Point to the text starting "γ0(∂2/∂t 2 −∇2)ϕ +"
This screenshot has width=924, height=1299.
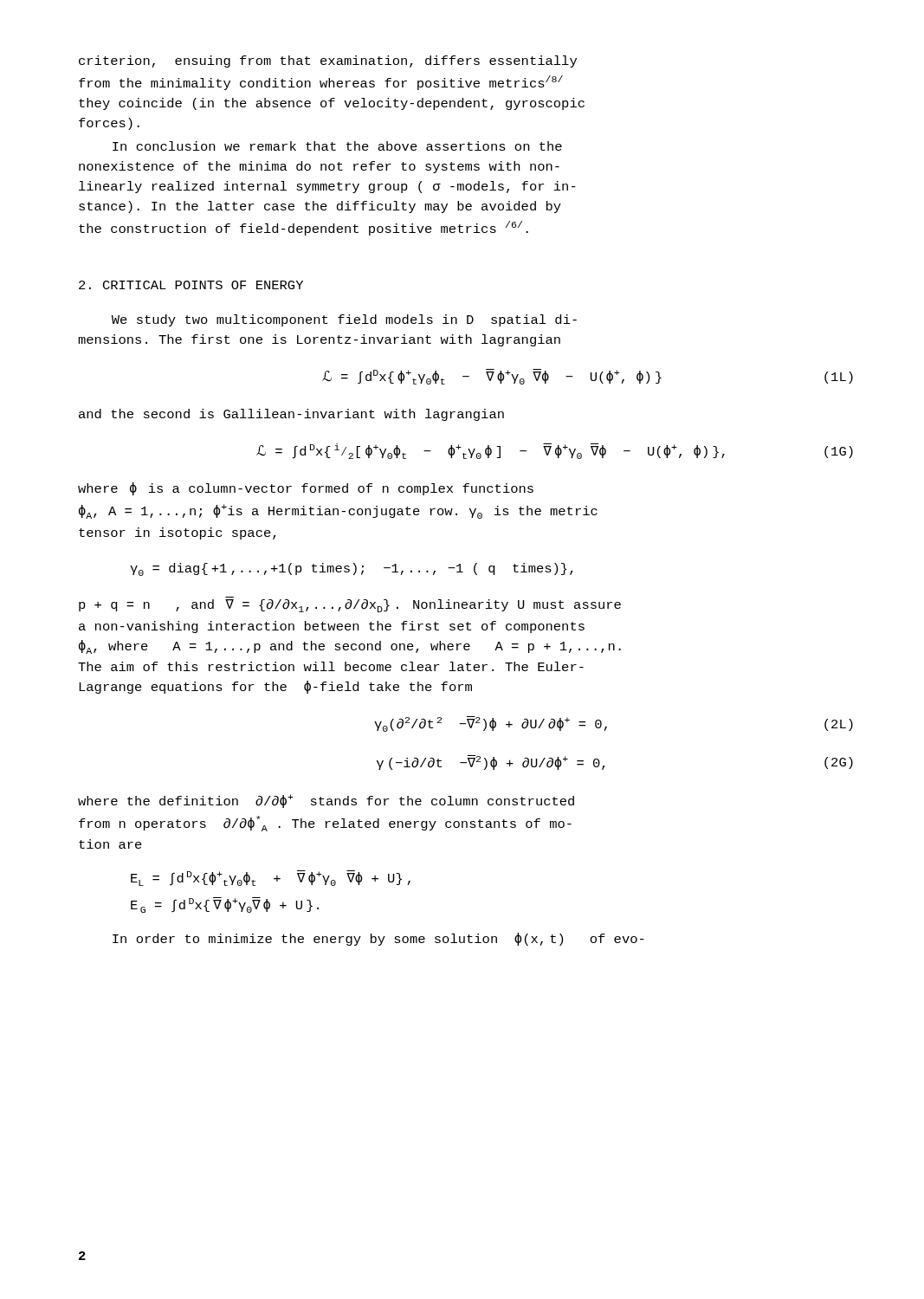(466, 725)
